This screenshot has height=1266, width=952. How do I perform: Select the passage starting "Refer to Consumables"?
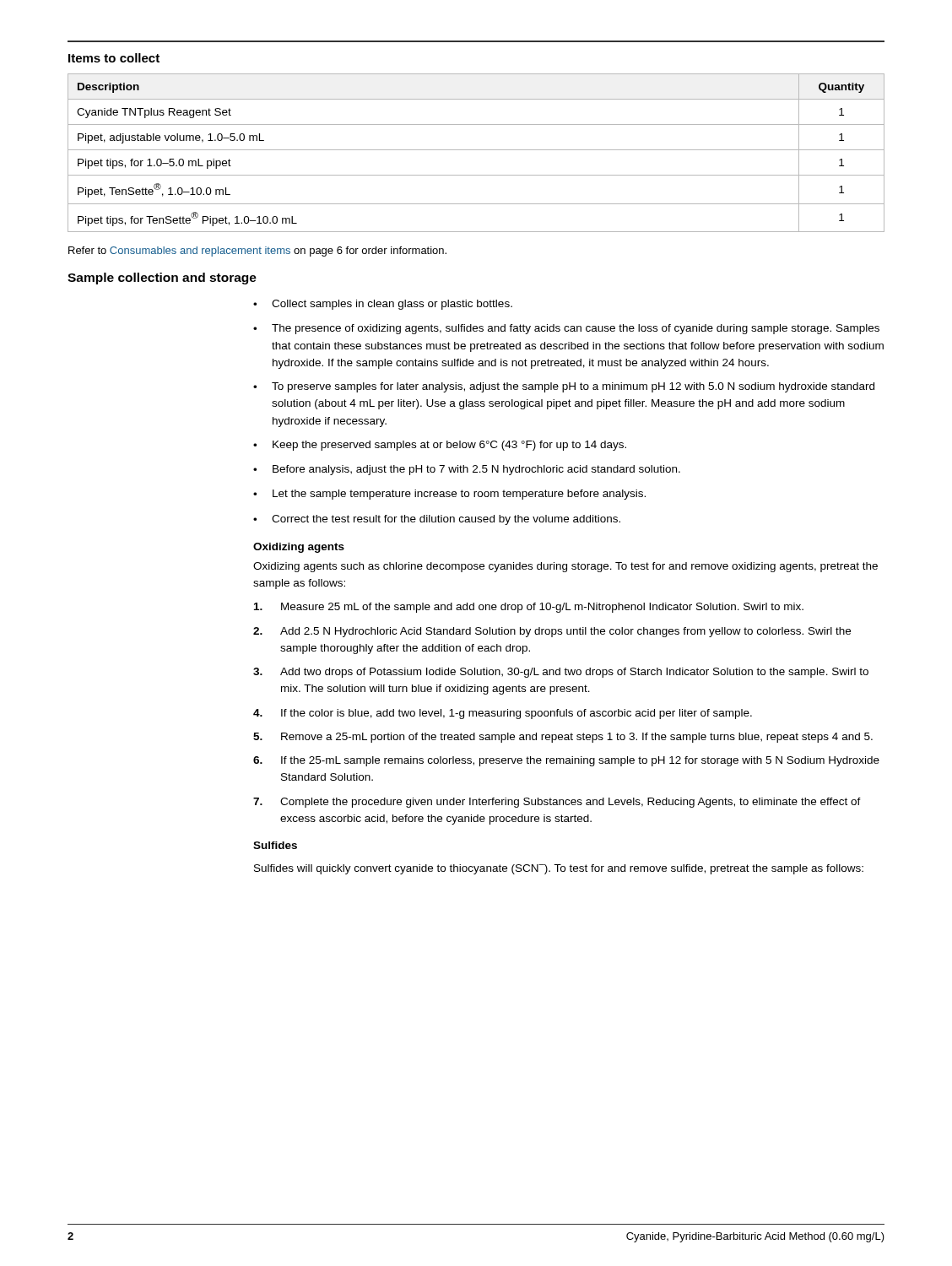pos(257,252)
